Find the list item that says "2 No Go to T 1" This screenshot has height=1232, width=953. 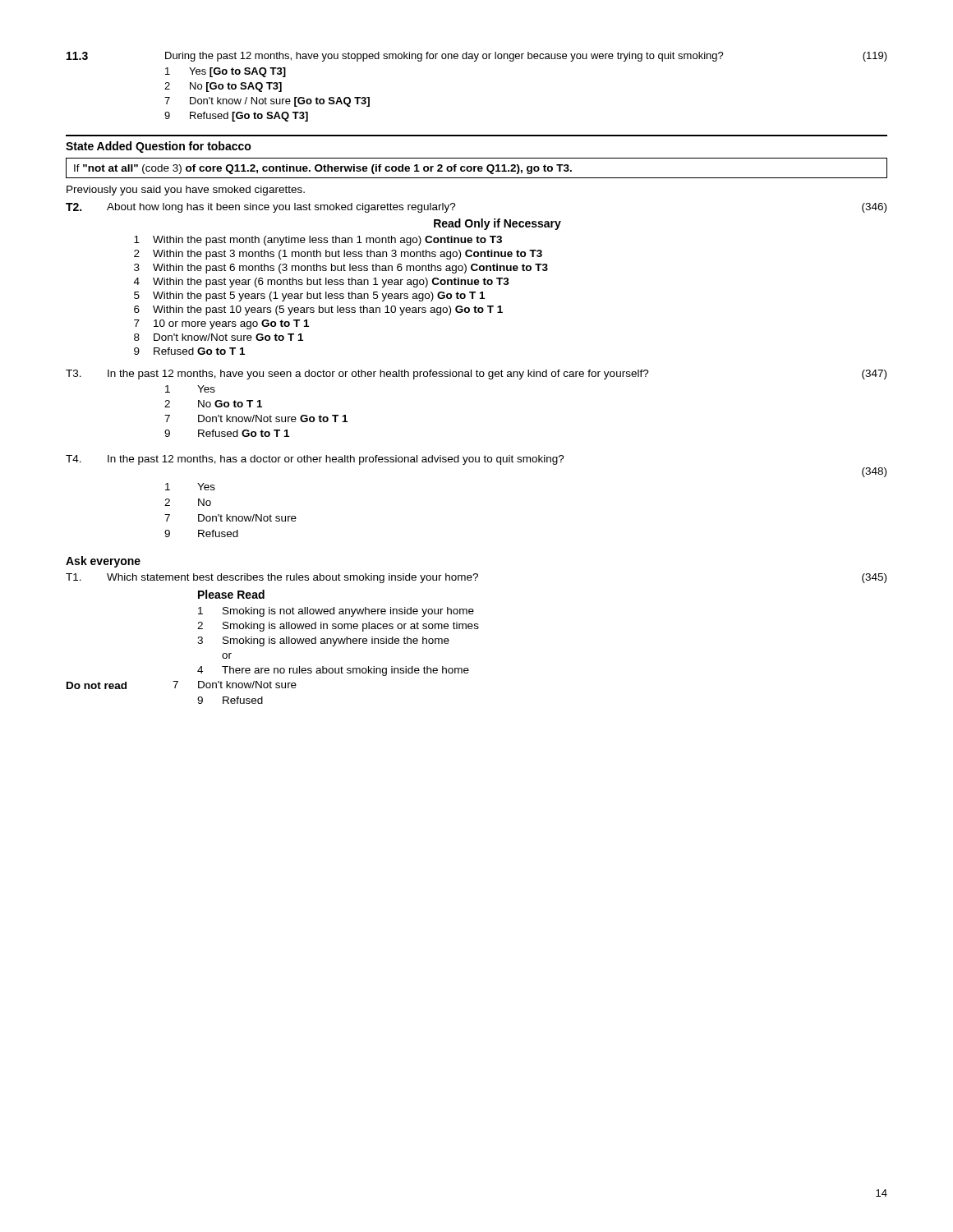(x=213, y=404)
